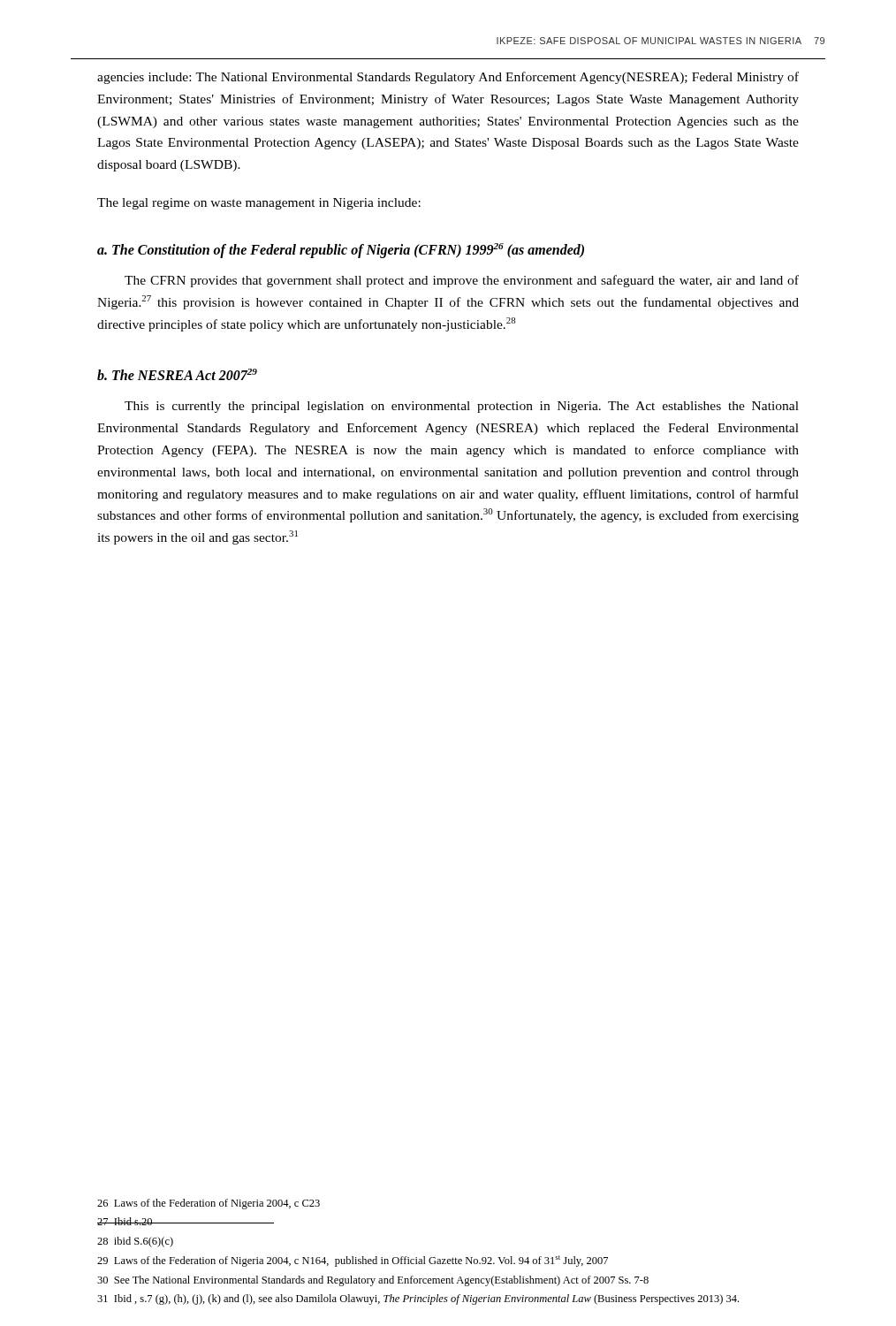Select the footnote containing "30 See The National Environmental Standards"

pyautogui.click(x=373, y=1280)
